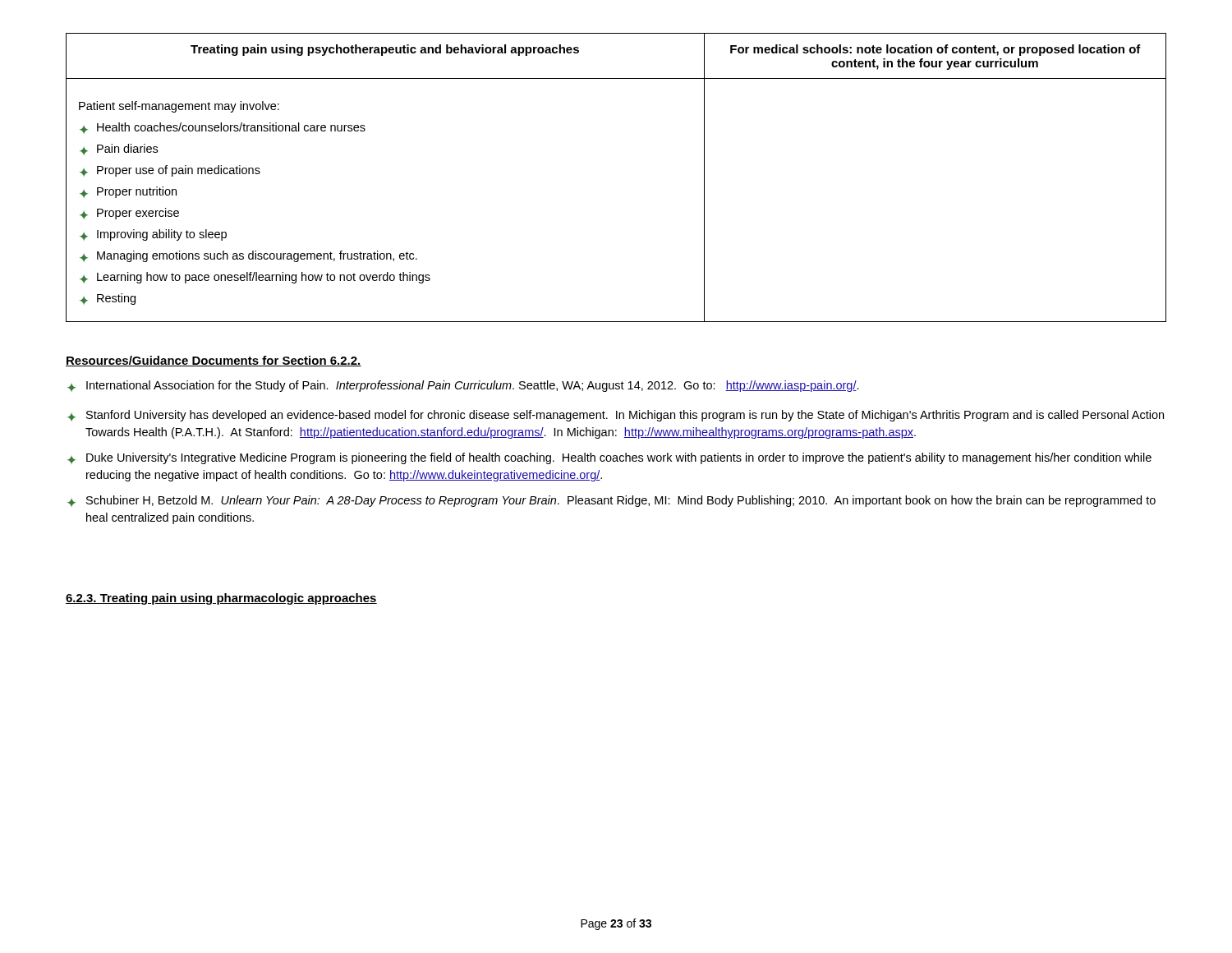Click the passage that begins "✦ Stanford University"
Image resolution: width=1232 pixels, height=953 pixels.
click(616, 424)
